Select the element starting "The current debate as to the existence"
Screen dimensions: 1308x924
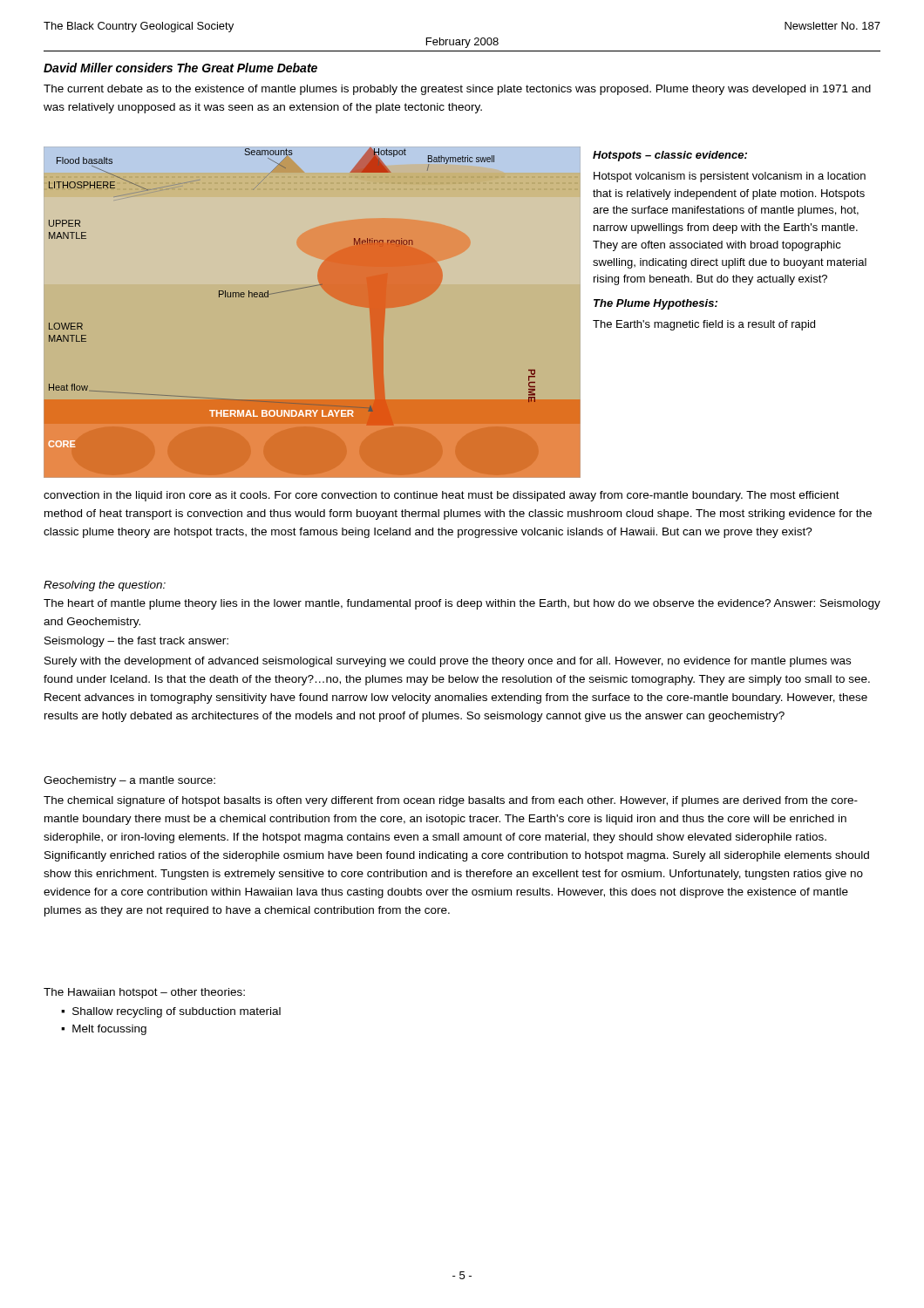457,97
